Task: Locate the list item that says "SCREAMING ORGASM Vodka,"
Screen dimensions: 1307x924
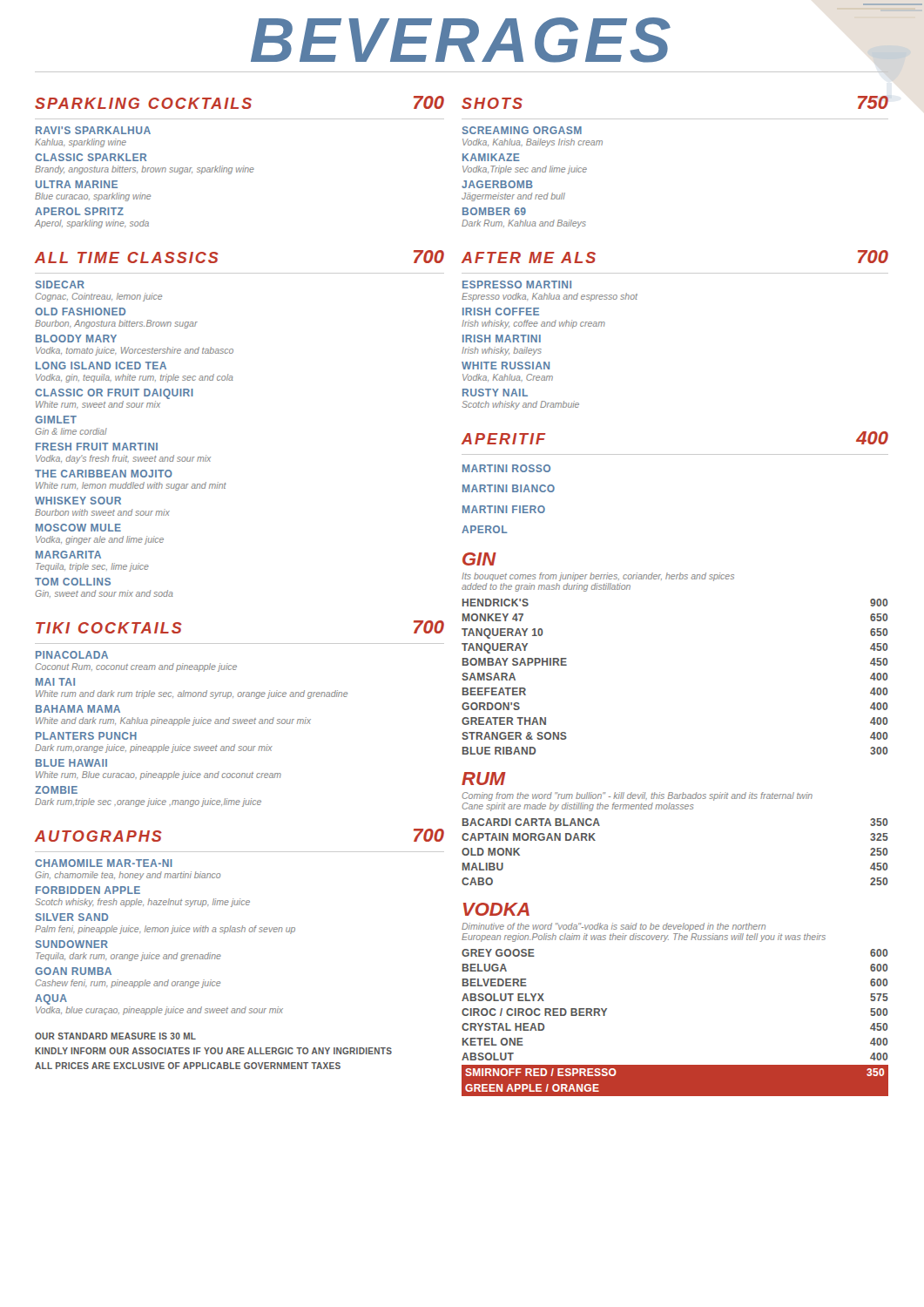Action: pyautogui.click(x=522, y=130)
